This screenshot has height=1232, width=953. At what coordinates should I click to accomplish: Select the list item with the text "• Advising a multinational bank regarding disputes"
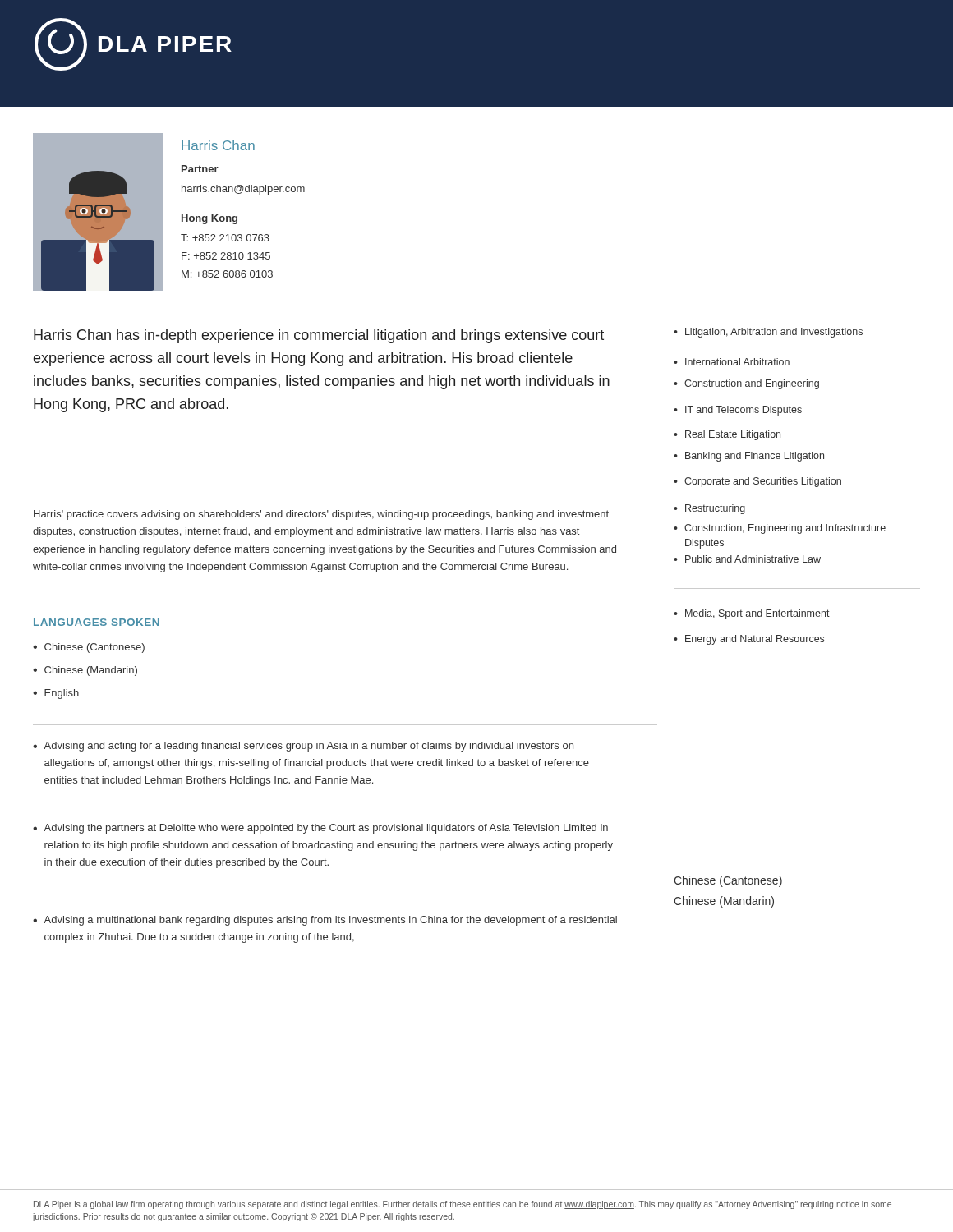click(x=327, y=929)
